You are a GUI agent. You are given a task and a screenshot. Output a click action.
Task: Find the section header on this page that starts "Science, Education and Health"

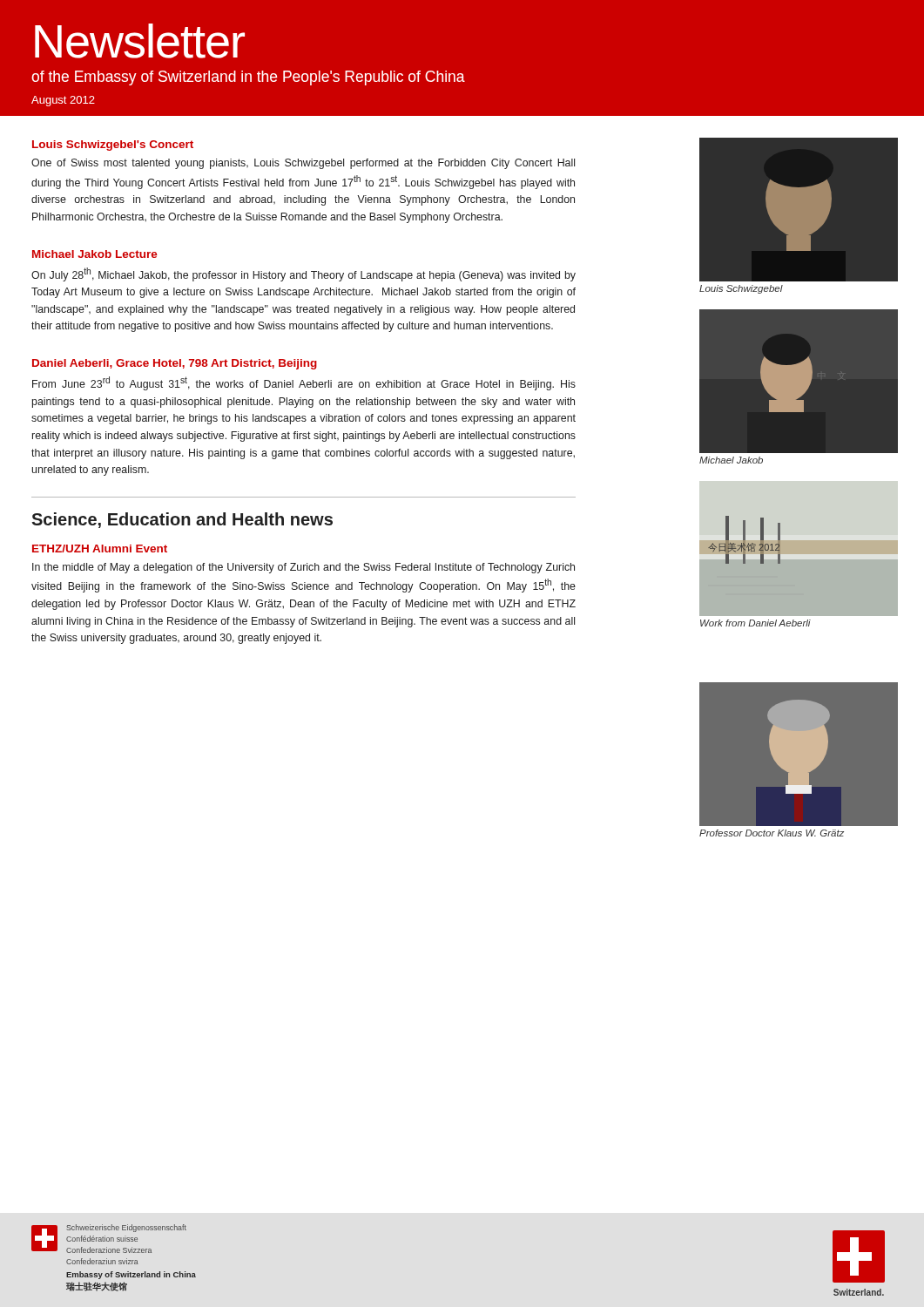182,519
